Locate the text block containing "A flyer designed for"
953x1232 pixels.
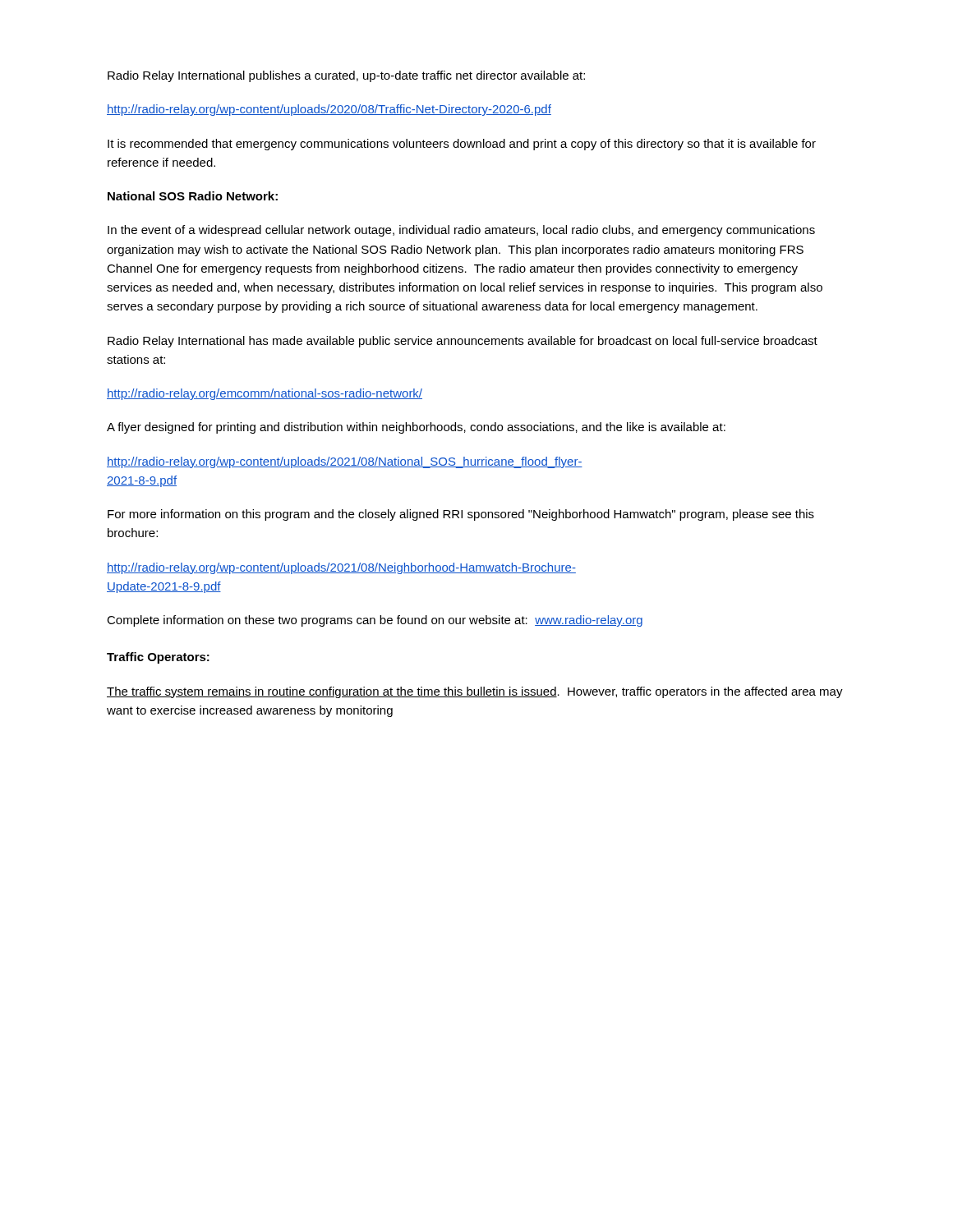pyautogui.click(x=416, y=427)
